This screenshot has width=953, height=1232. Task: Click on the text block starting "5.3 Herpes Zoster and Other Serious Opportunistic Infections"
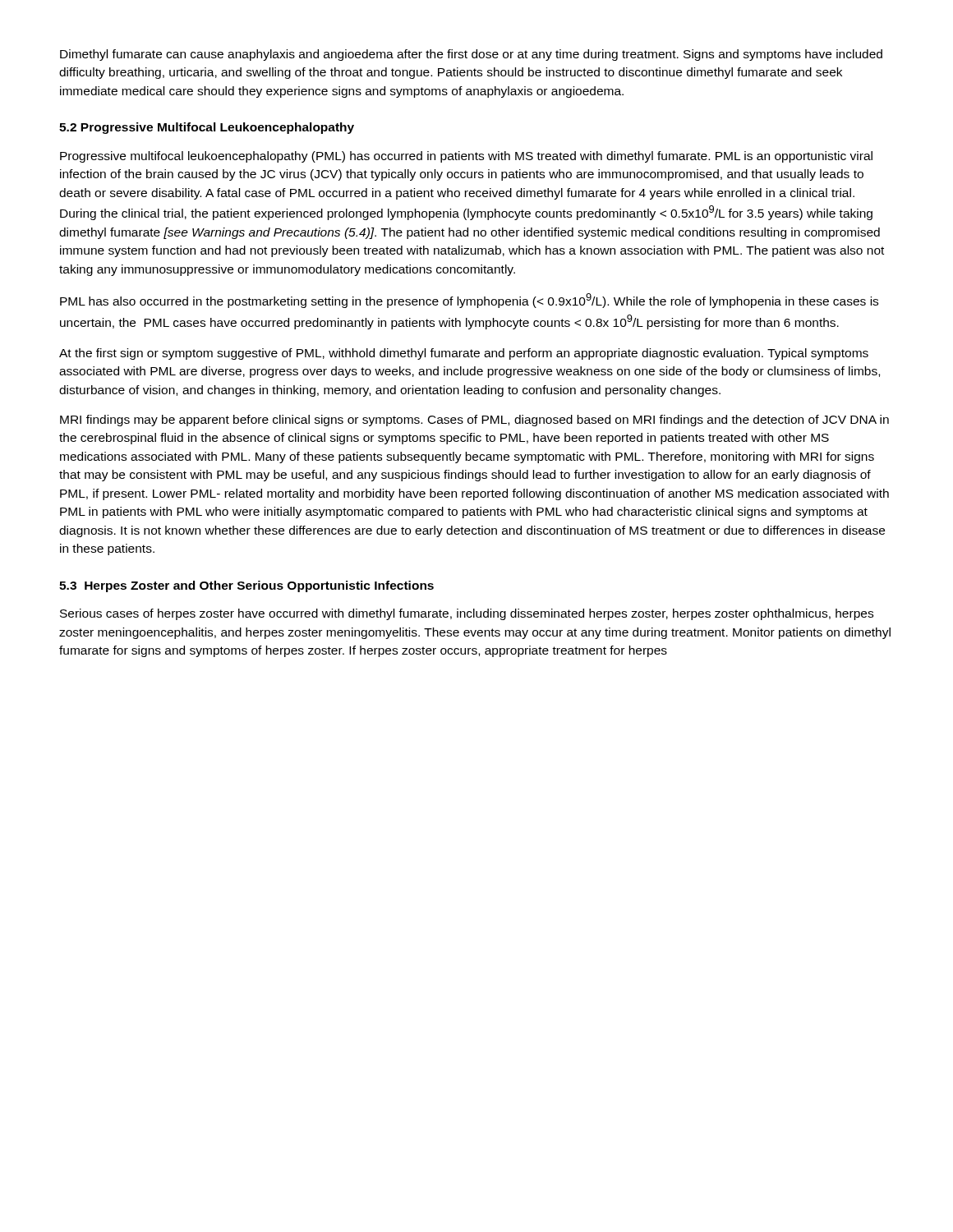coord(247,585)
